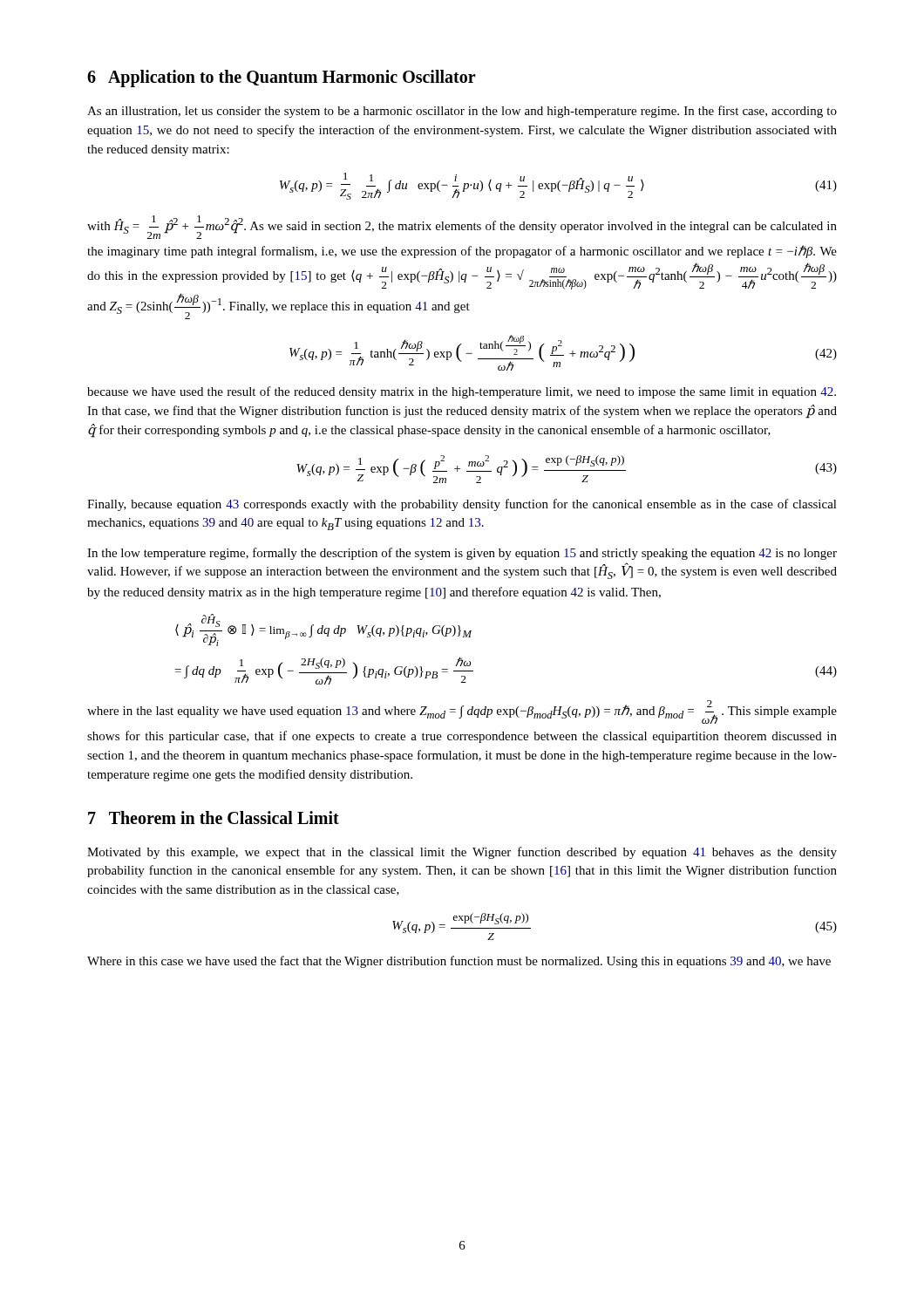
Task: Click on the text starting "In the low temperature regime, formally the description"
Action: (462, 573)
